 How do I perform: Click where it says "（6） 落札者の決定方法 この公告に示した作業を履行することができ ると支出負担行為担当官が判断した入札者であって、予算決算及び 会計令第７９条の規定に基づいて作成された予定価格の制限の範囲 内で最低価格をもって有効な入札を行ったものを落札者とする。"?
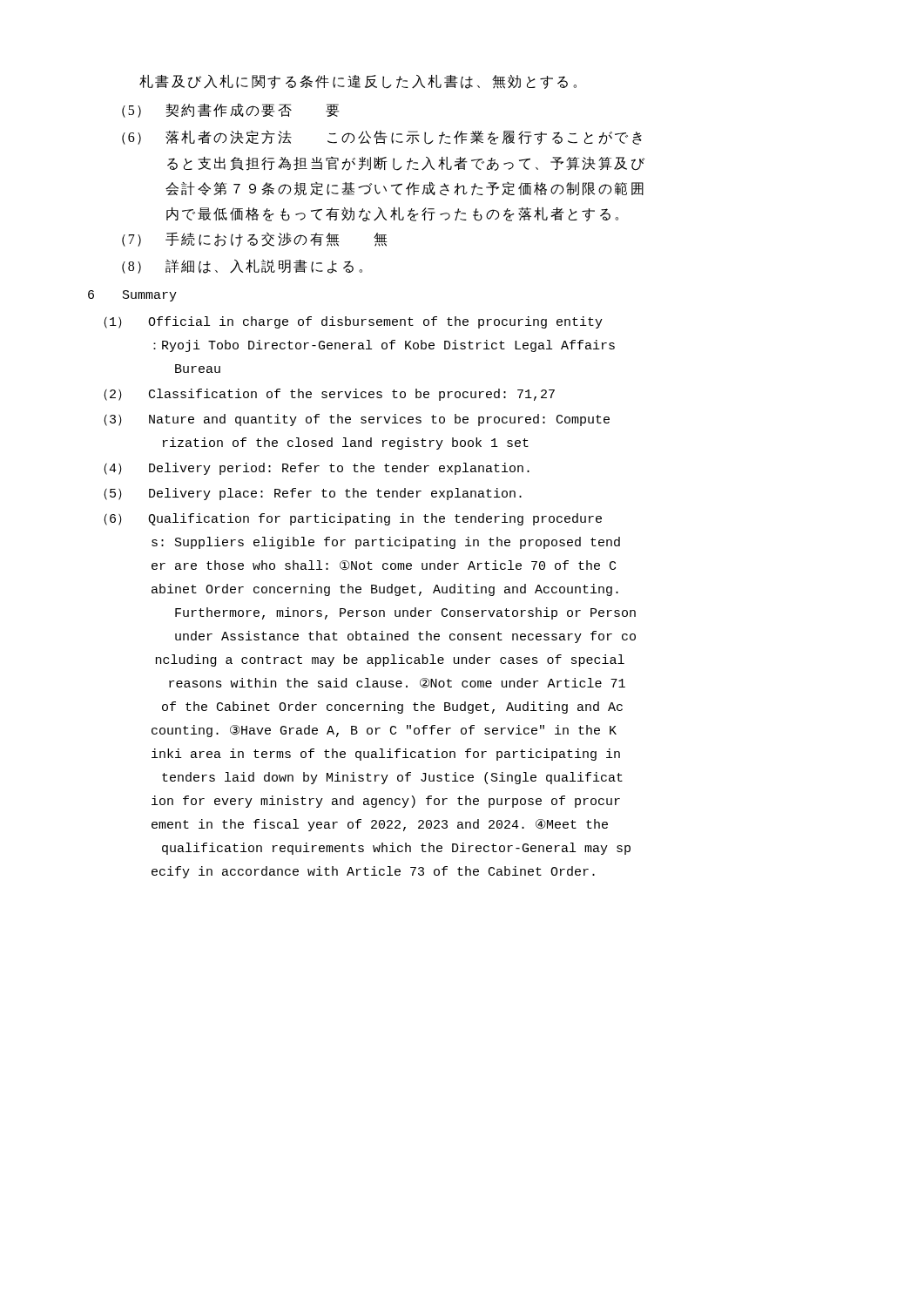point(462,176)
